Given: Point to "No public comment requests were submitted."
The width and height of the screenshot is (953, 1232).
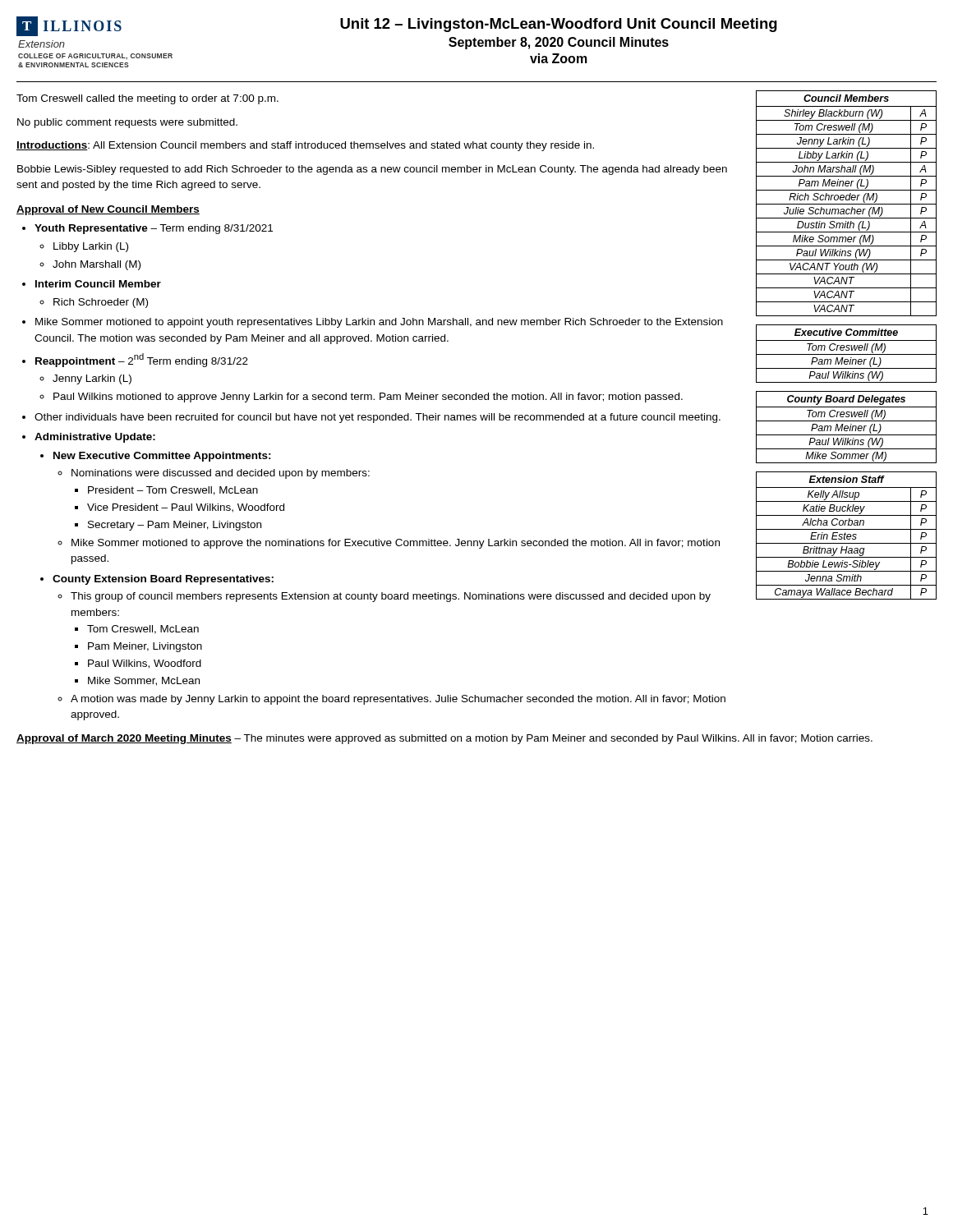Looking at the screenshot, I should click(127, 123).
